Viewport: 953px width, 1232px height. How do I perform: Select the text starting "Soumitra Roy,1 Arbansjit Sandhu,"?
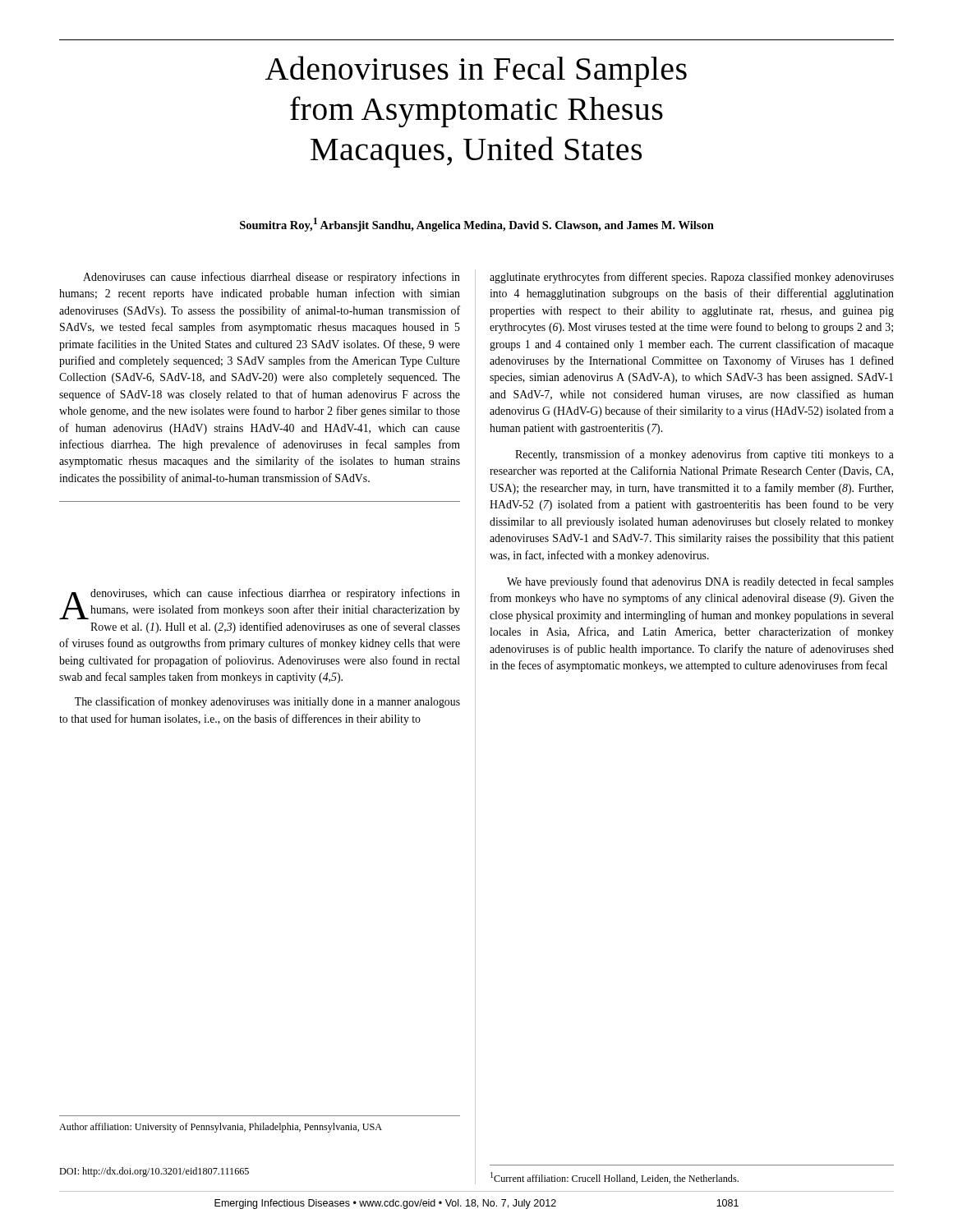coord(476,223)
